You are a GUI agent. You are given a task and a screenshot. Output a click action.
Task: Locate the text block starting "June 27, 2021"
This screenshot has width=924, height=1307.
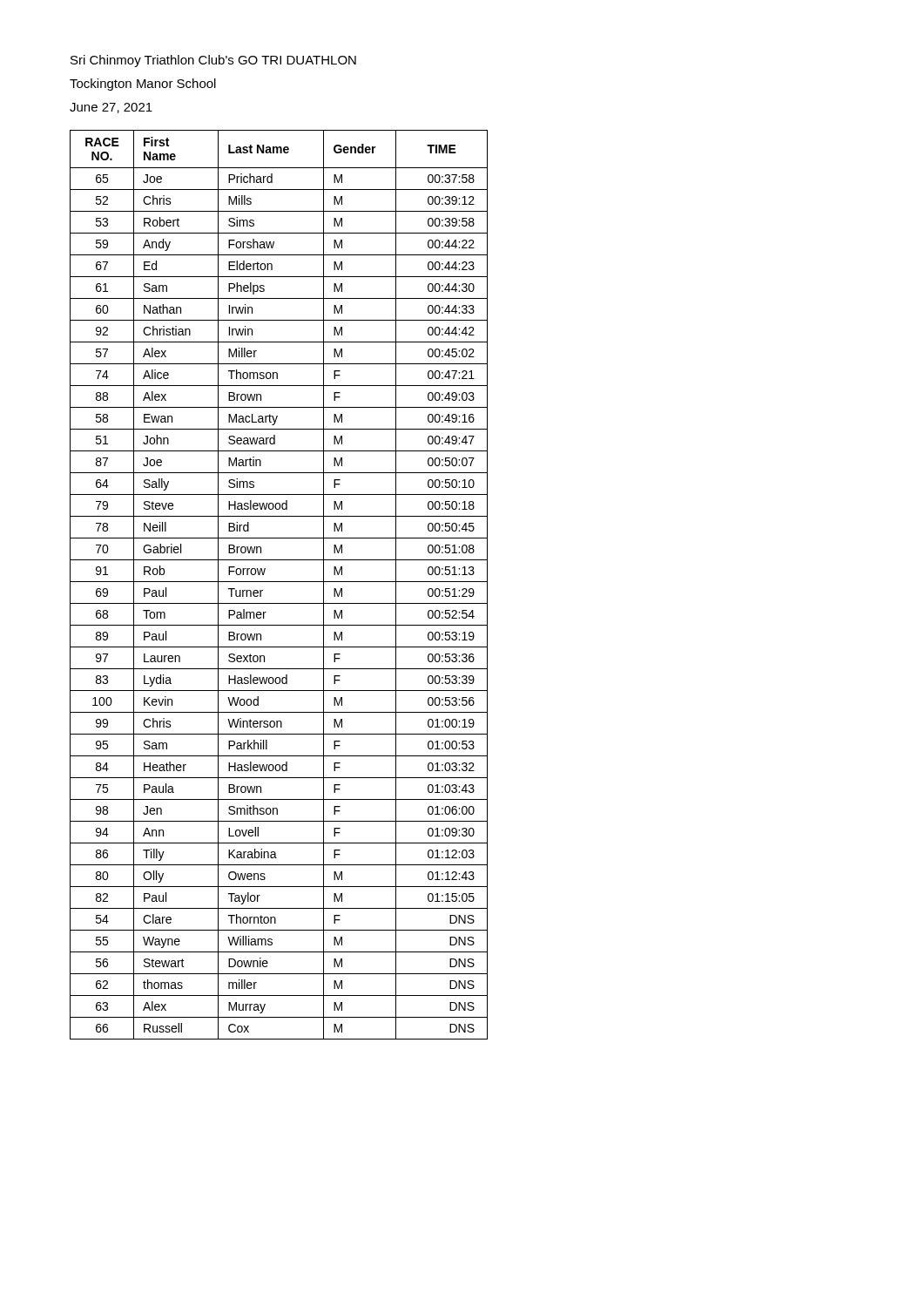(111, 107)
